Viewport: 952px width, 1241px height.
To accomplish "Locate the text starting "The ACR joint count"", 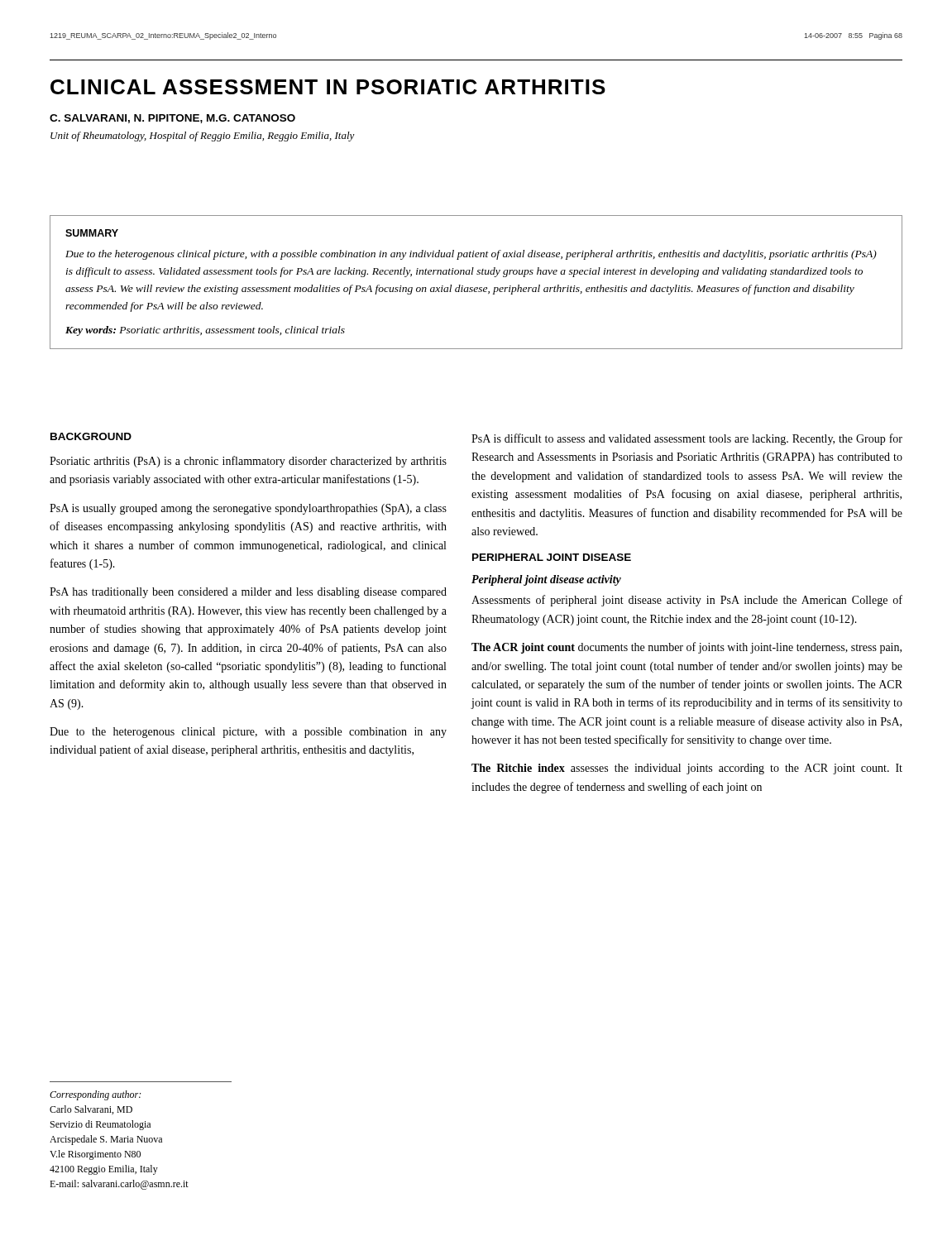I will [x=687, y=694].
